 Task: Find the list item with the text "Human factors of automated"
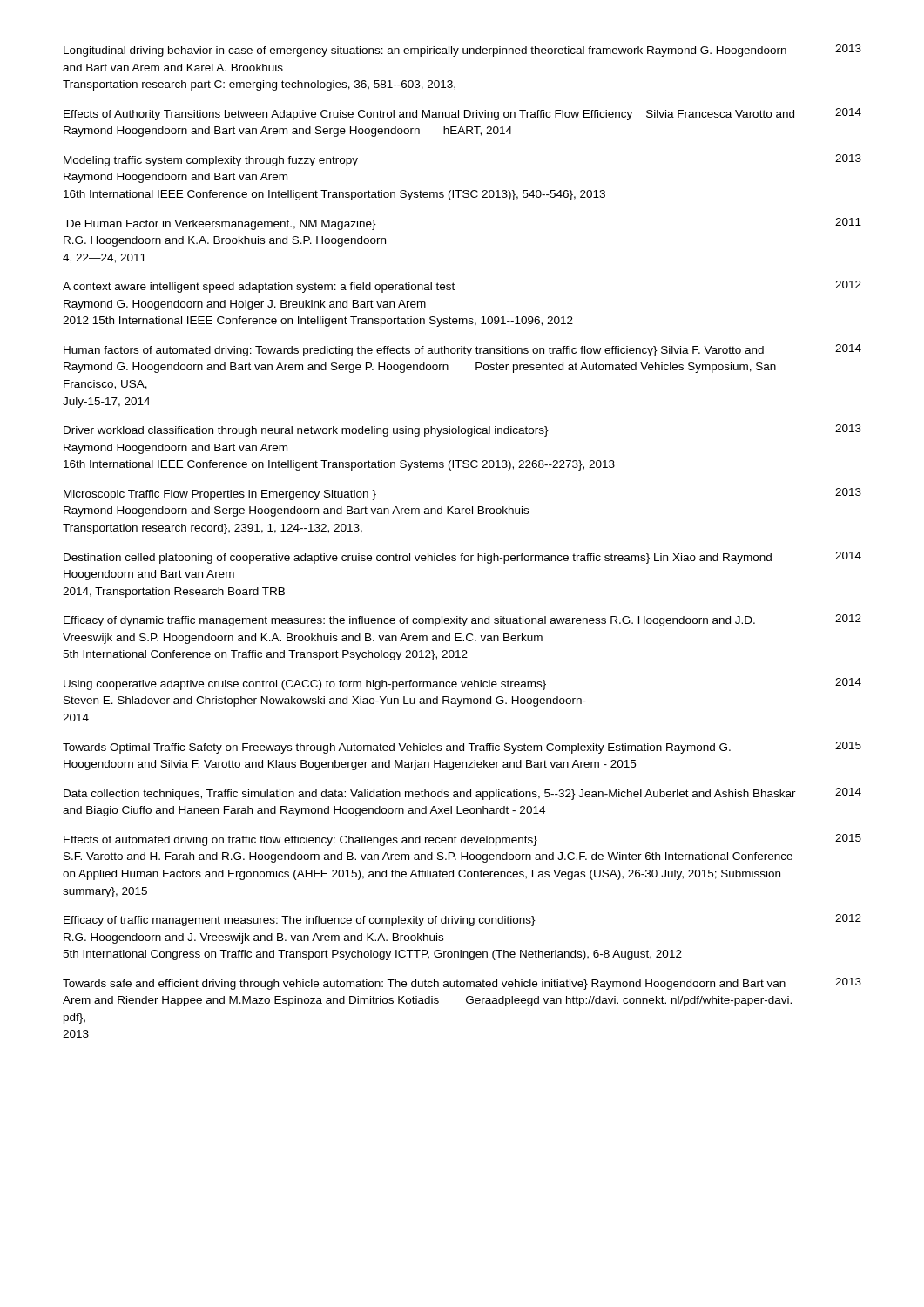click(462, 350)
